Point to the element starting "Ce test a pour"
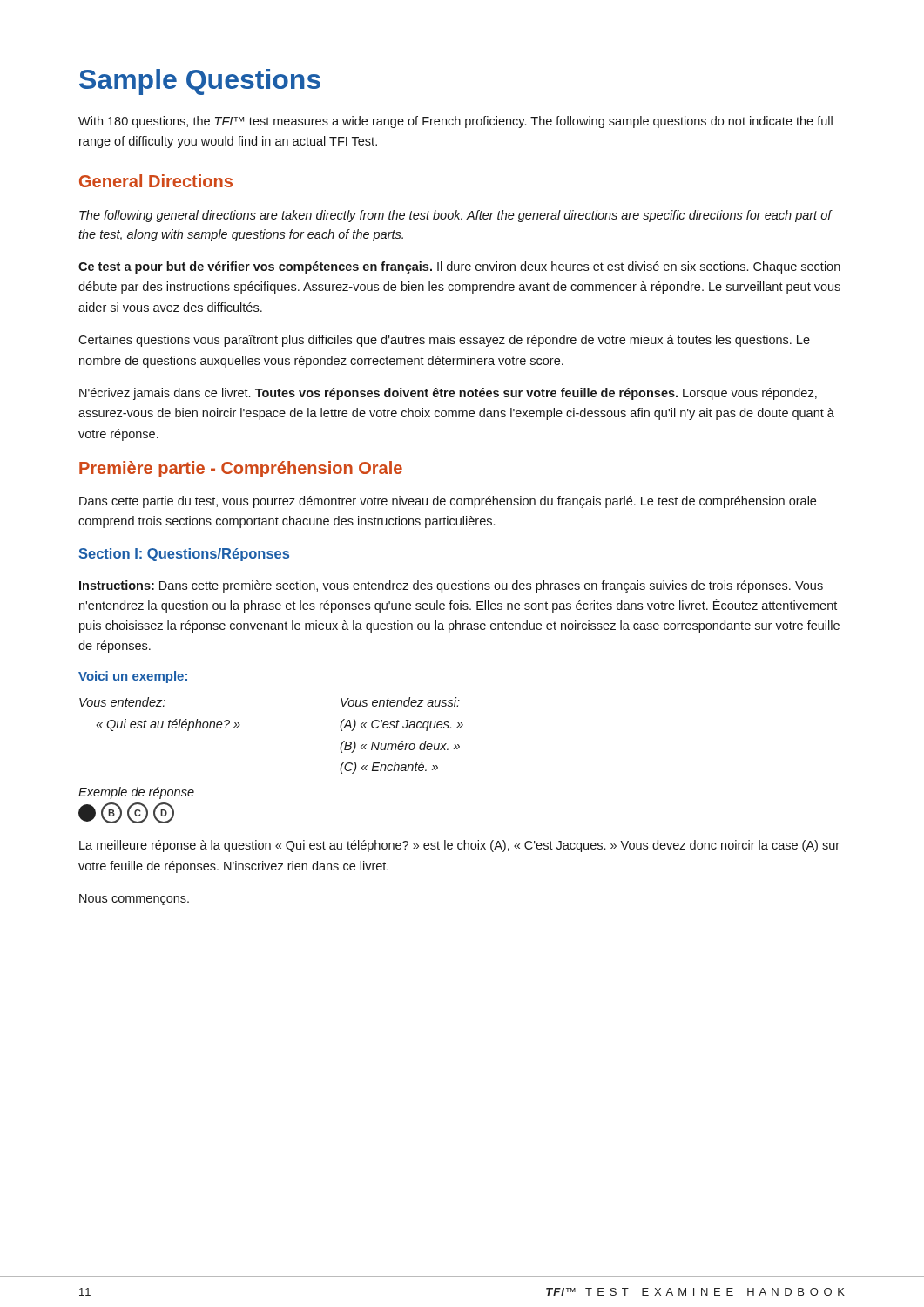Screen dimensions: 1307x924 (462, 288)
